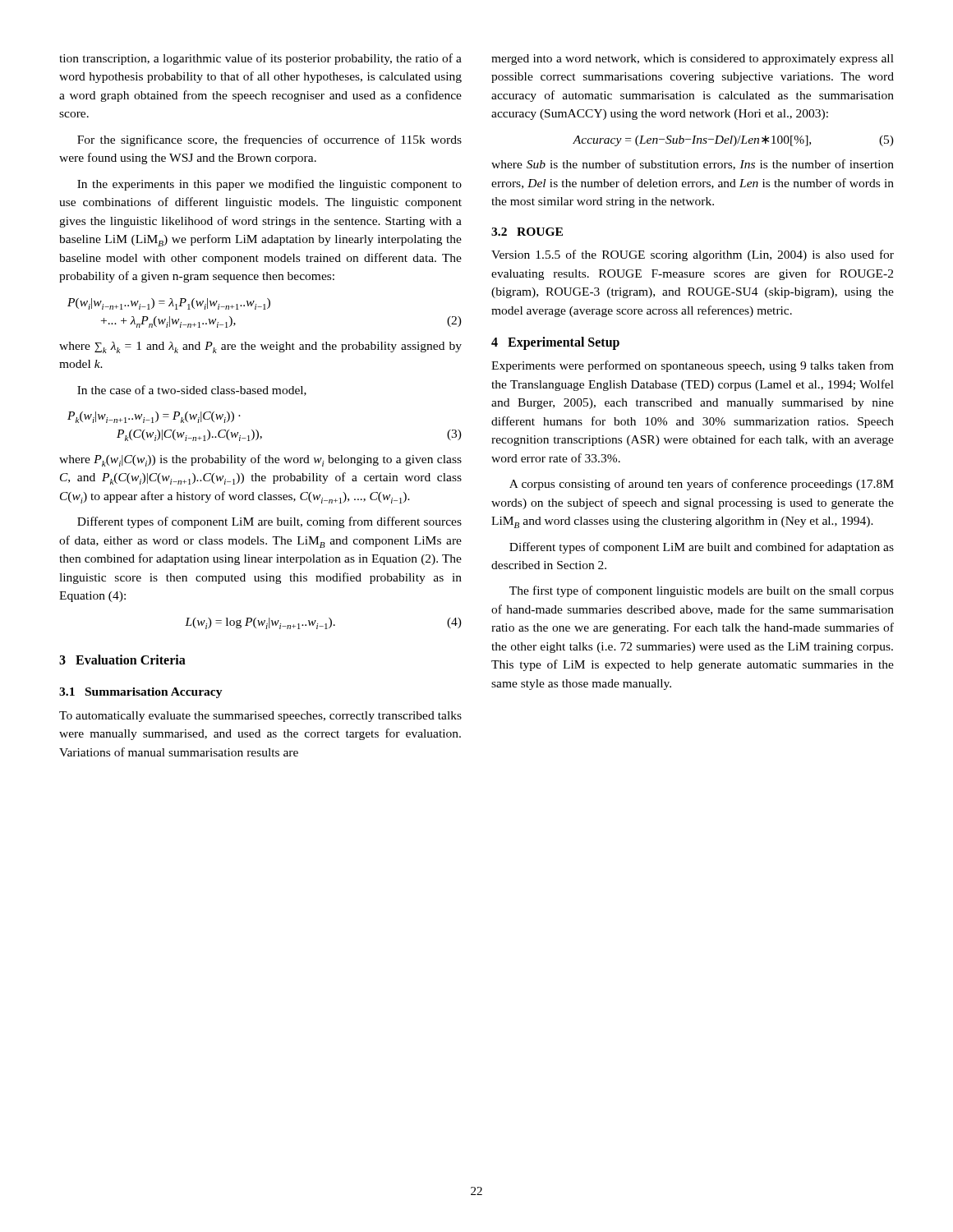
Task: Find the text block containing "where ∑k λk = 1"
Action: point(260,347)
